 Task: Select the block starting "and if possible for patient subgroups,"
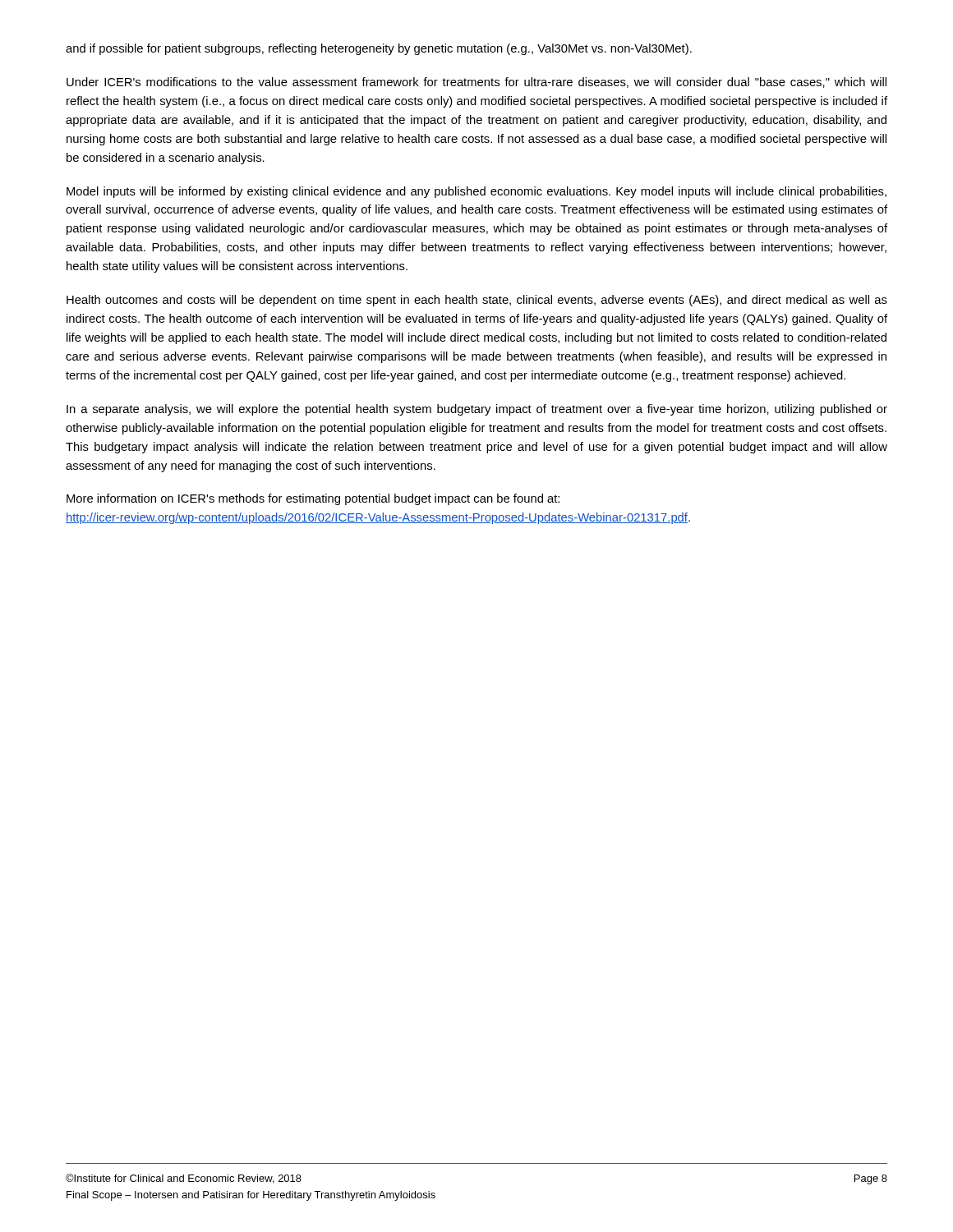pyautogui.click(x=379, y=48)
